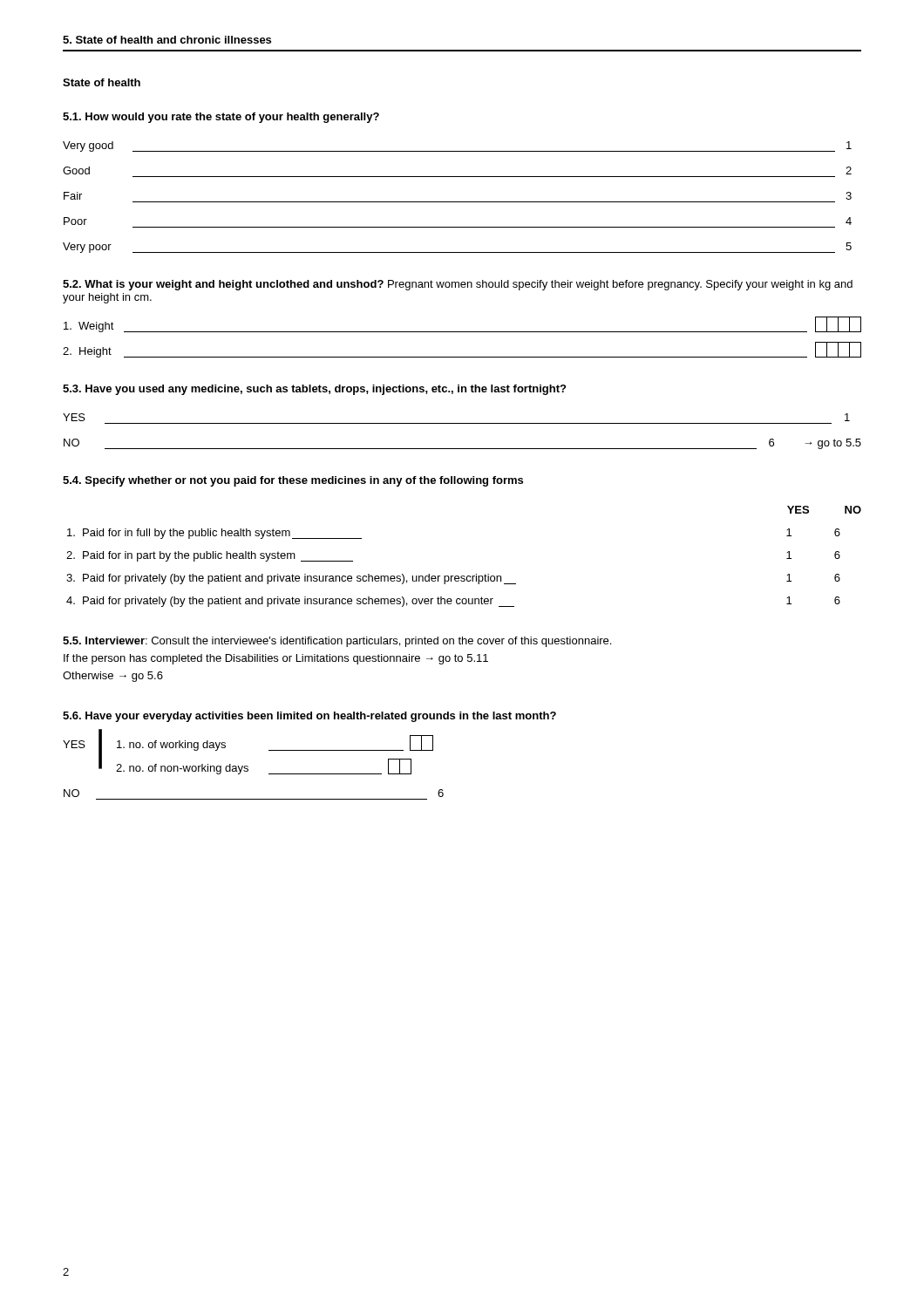Select the text starting "NO 6 → go to"
This screenshot has width=924, height=1308.
(x=462, y=441)
